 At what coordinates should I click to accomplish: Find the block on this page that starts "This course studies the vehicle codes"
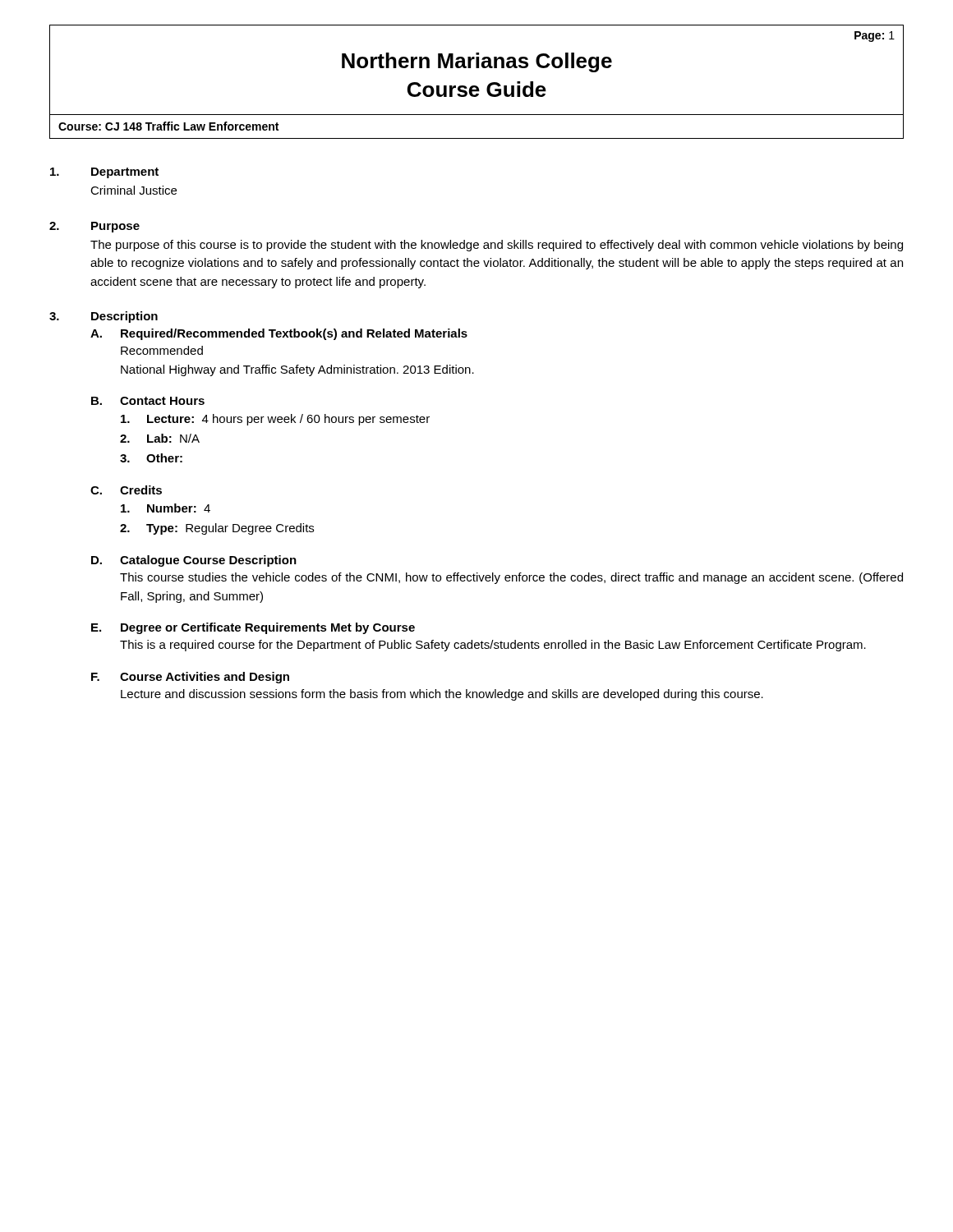click(x=512, y=586)
